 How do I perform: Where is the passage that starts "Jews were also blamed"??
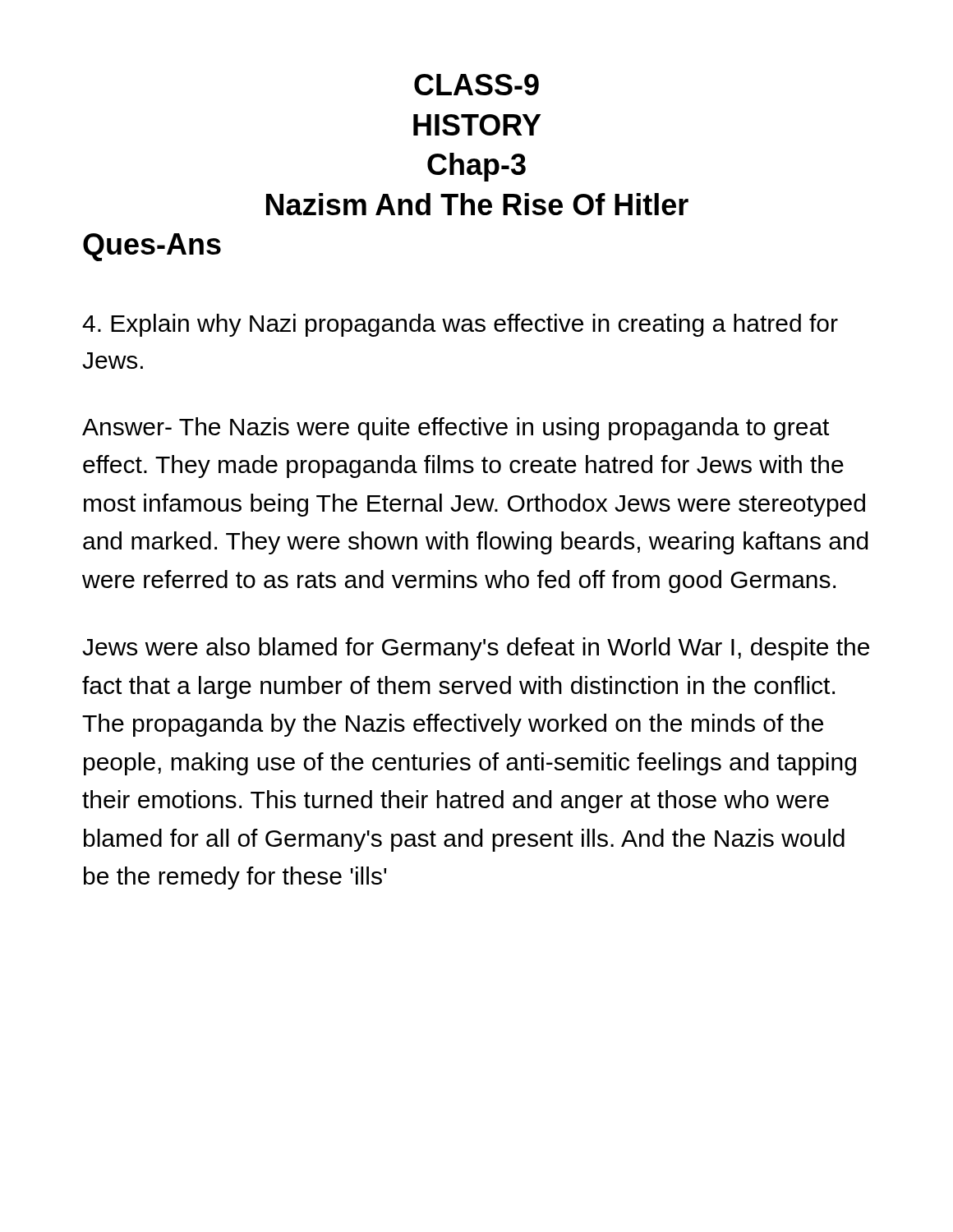pyautogui.click(x=476, y=762)
